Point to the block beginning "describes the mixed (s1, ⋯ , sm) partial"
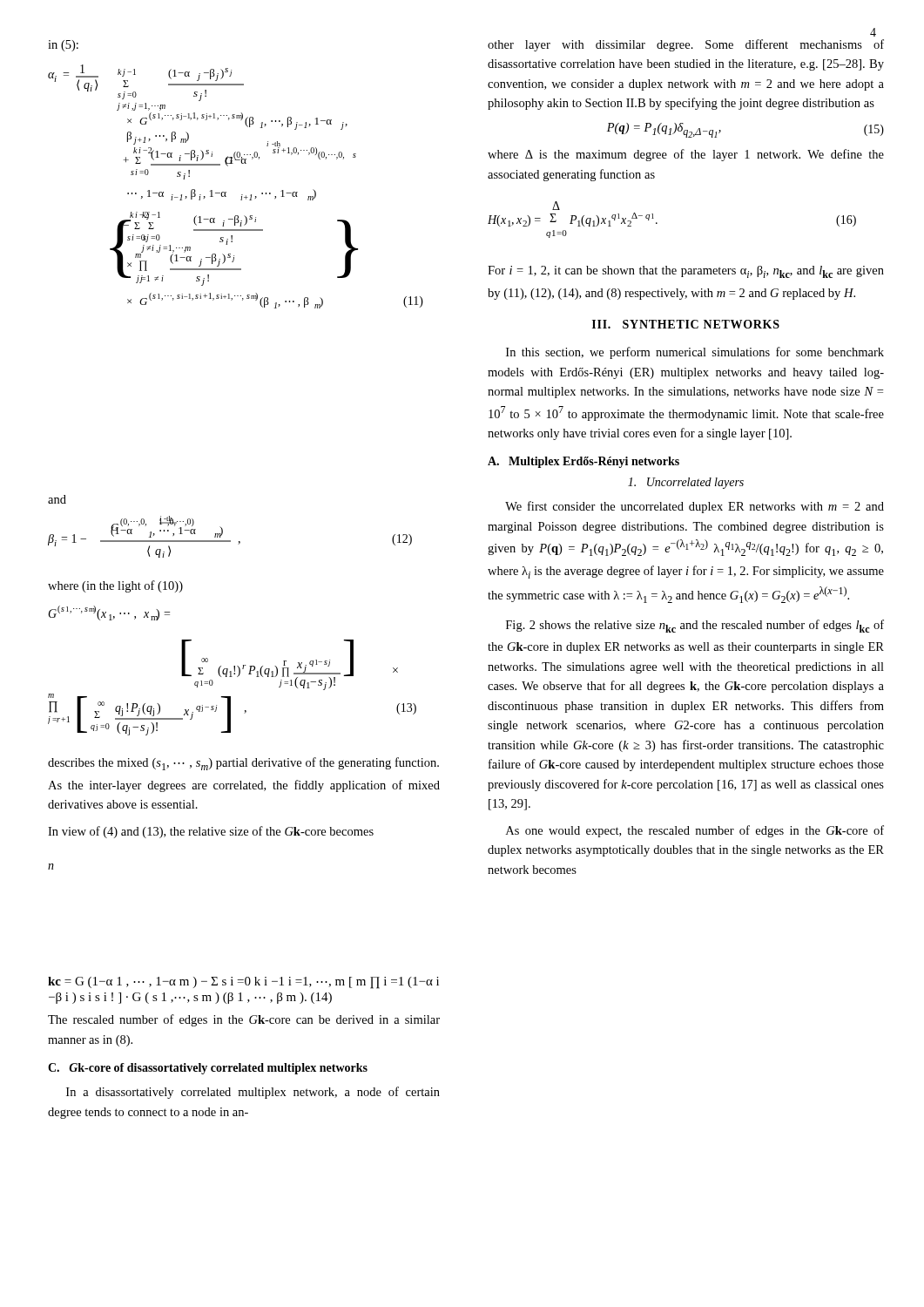Screen dimensions: 1307x924 coord(244,784)
